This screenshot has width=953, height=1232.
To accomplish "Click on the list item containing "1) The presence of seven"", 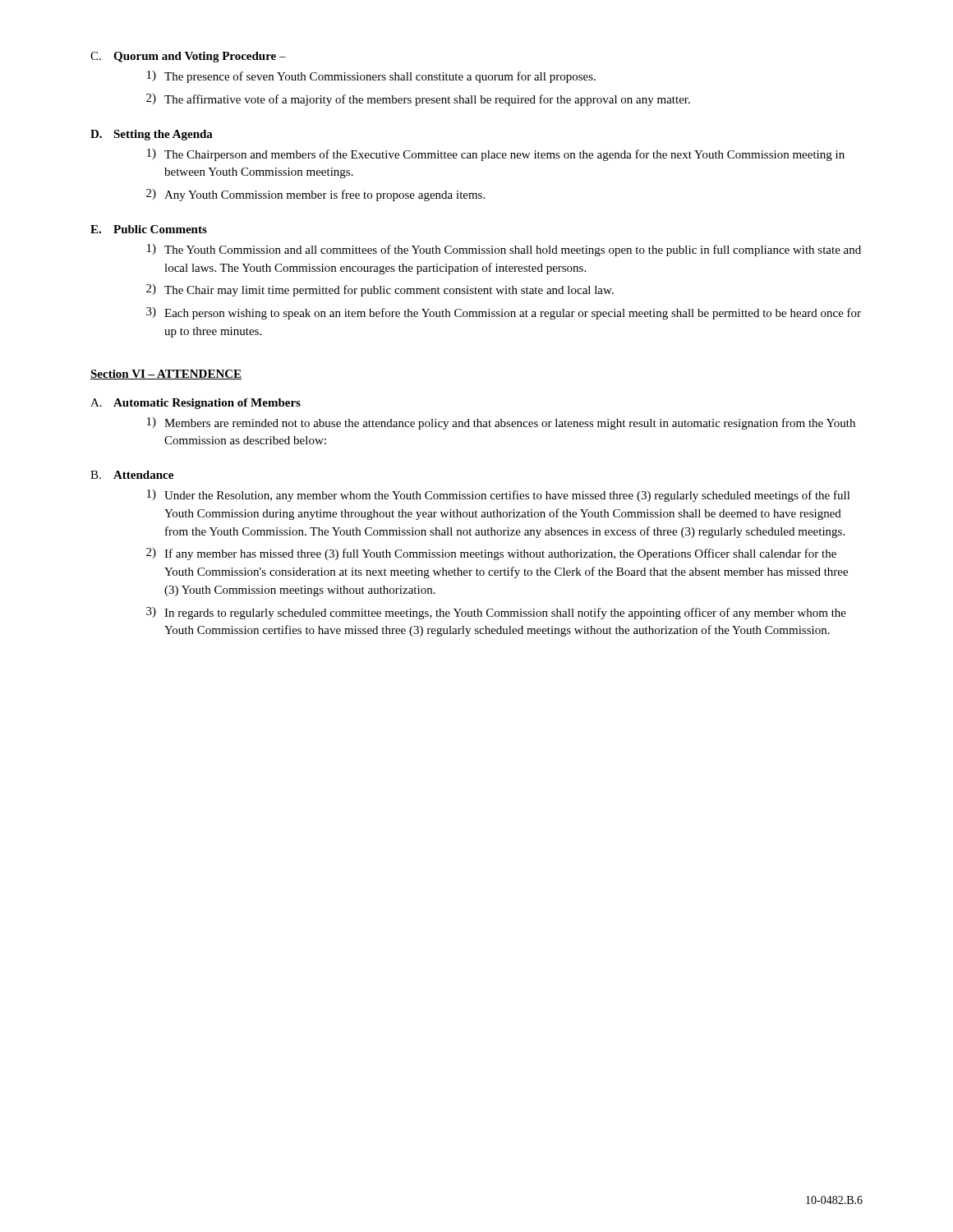I will point(488,77).
